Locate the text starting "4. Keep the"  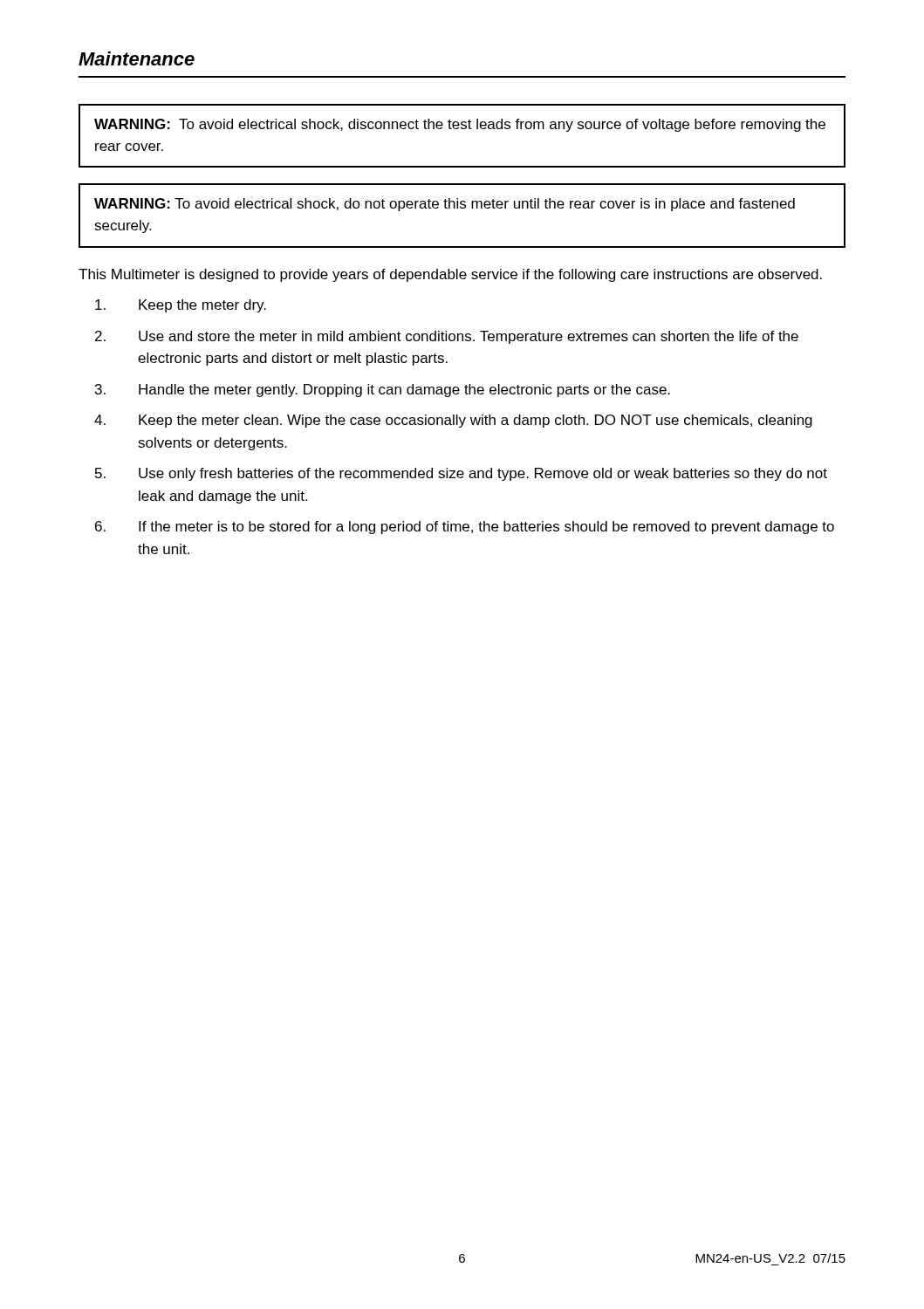[x=462, y=432]
